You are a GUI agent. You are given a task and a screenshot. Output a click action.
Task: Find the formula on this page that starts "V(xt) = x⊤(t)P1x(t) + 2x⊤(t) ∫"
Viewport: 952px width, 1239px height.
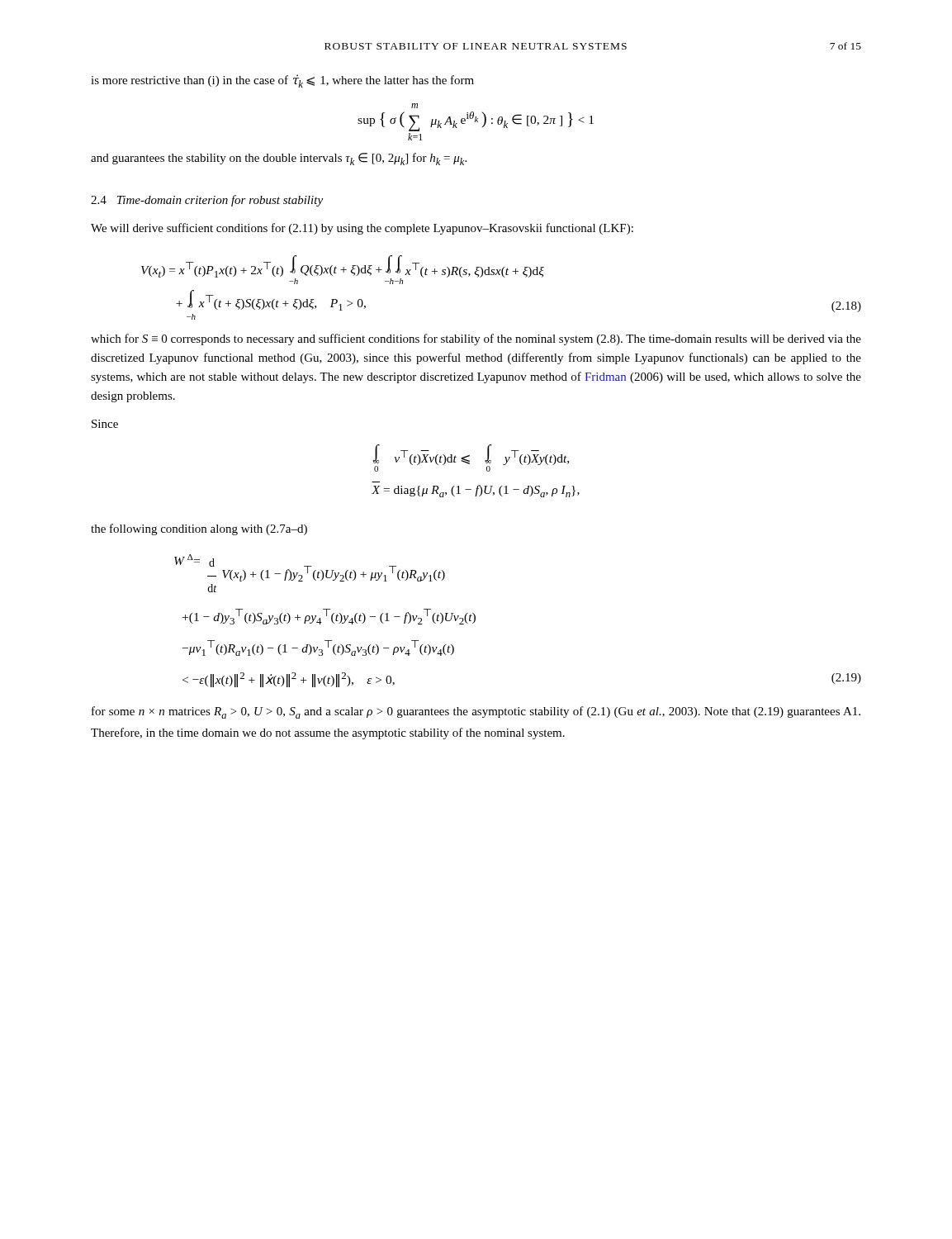coord(501,287)
